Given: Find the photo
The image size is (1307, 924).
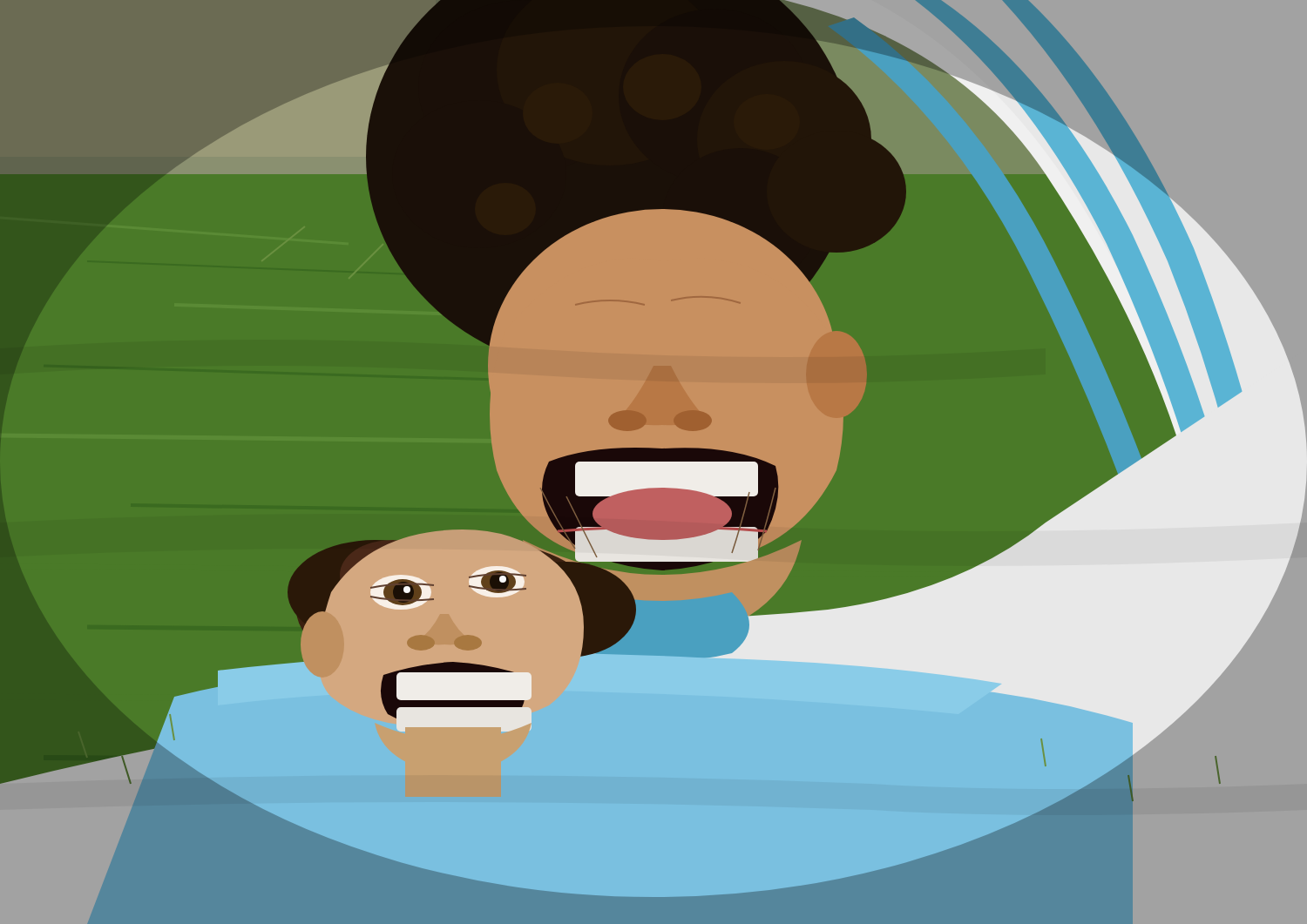Looking at the screenshot, I should [654, 462].
